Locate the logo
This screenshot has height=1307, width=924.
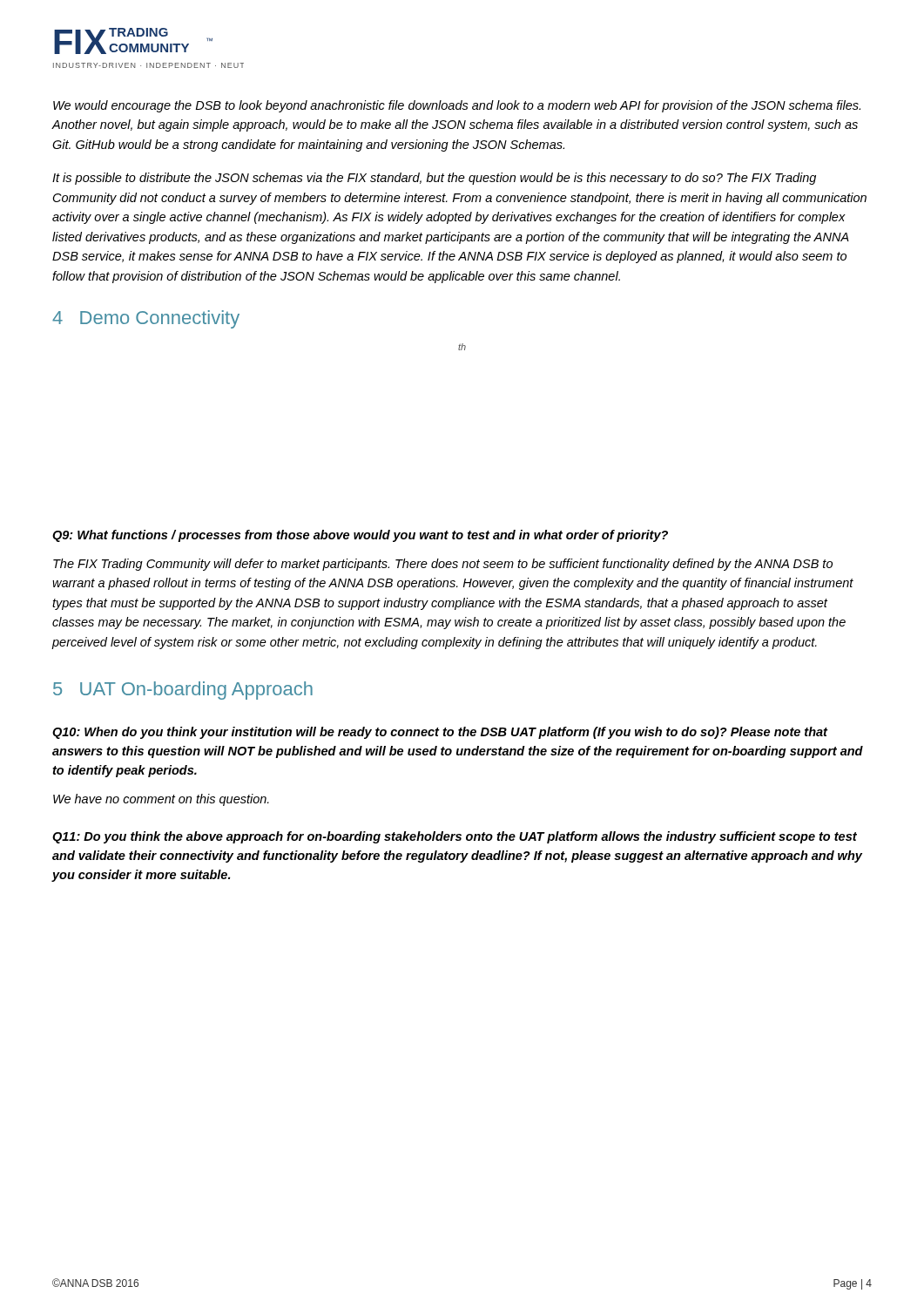[462, 44]
